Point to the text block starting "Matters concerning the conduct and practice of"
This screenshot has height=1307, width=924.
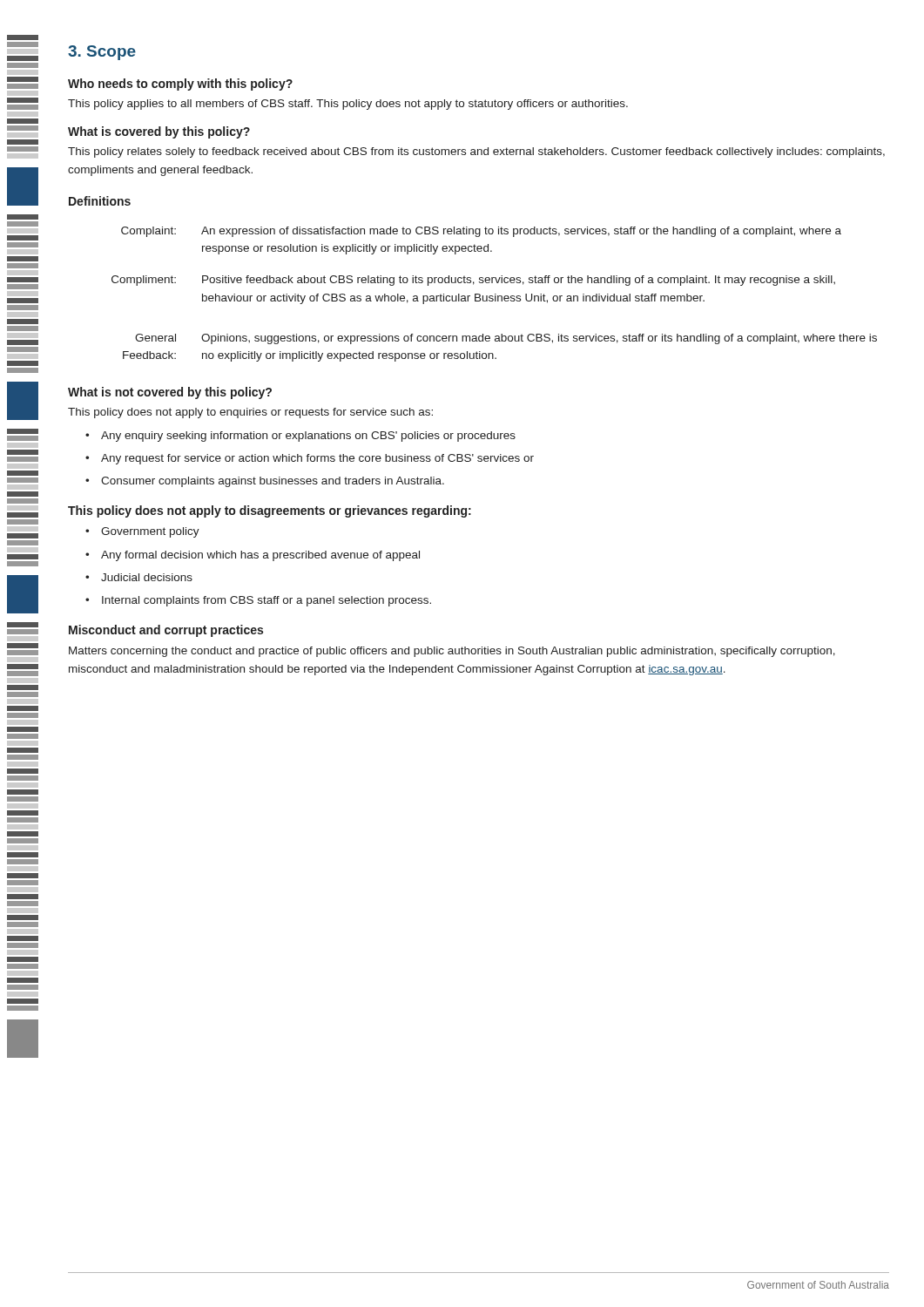tap(452, 659)
